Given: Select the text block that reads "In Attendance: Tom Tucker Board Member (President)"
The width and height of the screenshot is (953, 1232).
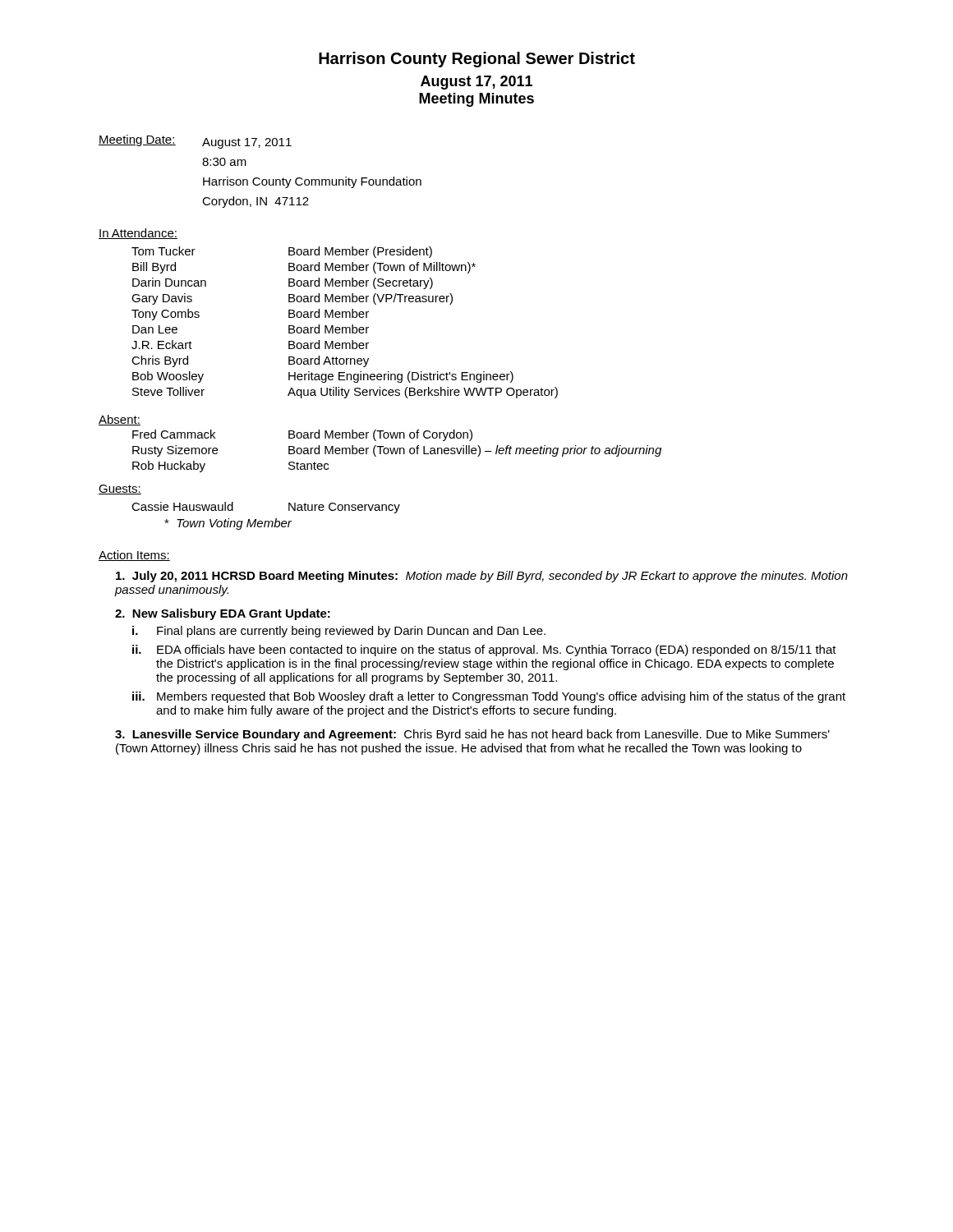Looking at the screenshot, I should tap(138, 234).
